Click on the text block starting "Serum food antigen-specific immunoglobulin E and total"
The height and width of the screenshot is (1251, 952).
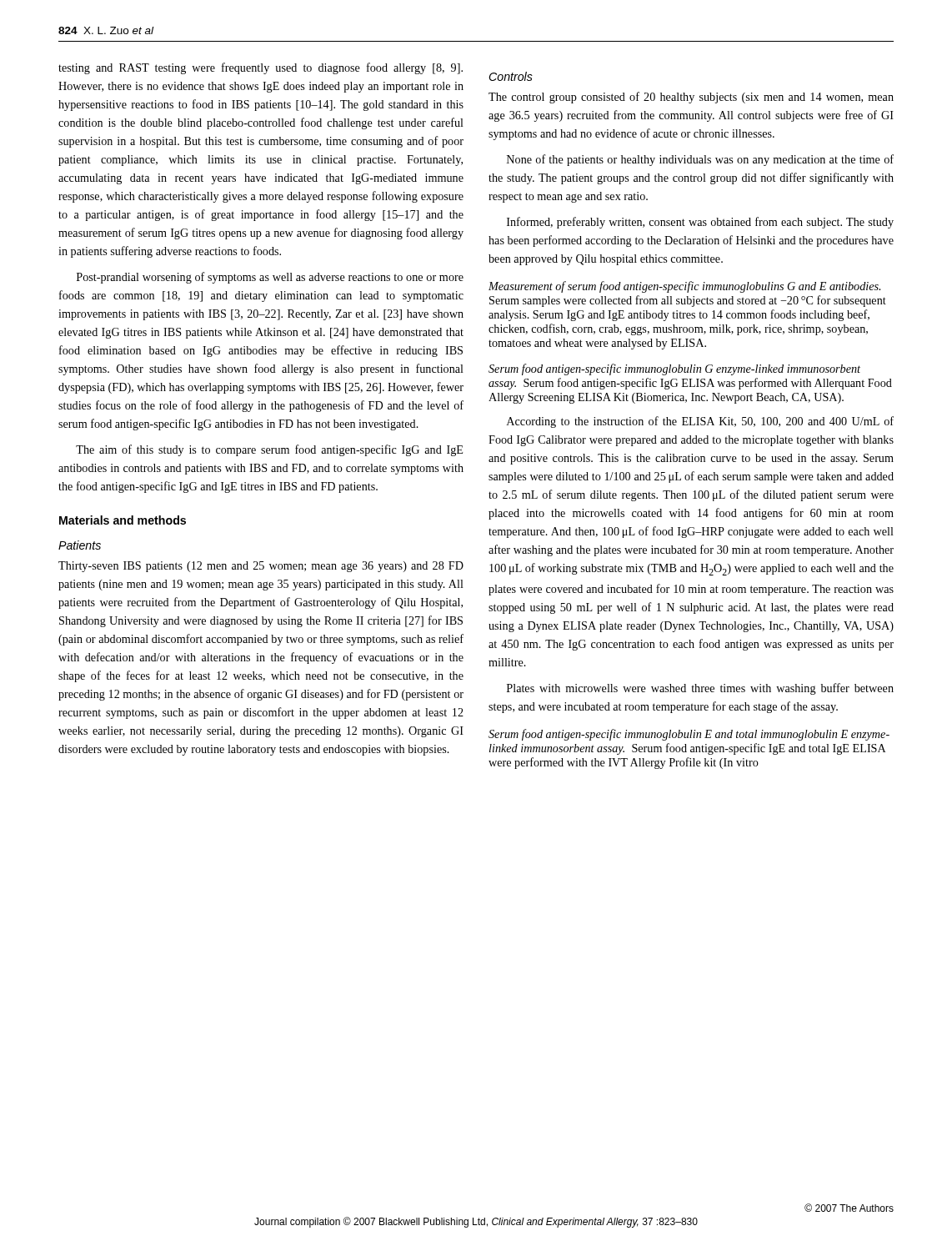[x=689, y=748]
